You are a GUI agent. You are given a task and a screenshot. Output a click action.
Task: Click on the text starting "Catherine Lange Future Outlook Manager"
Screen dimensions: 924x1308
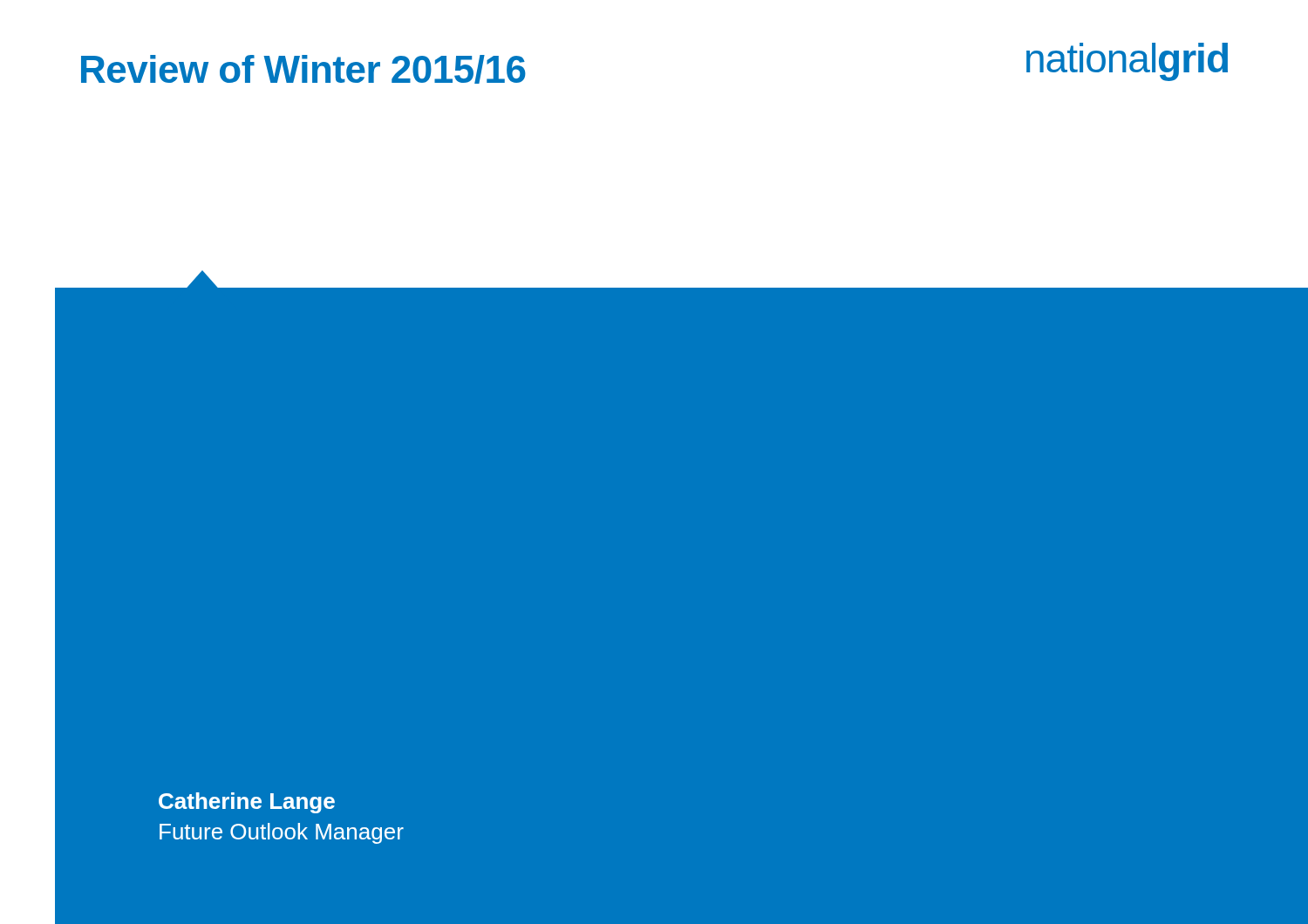click(281, 817)
